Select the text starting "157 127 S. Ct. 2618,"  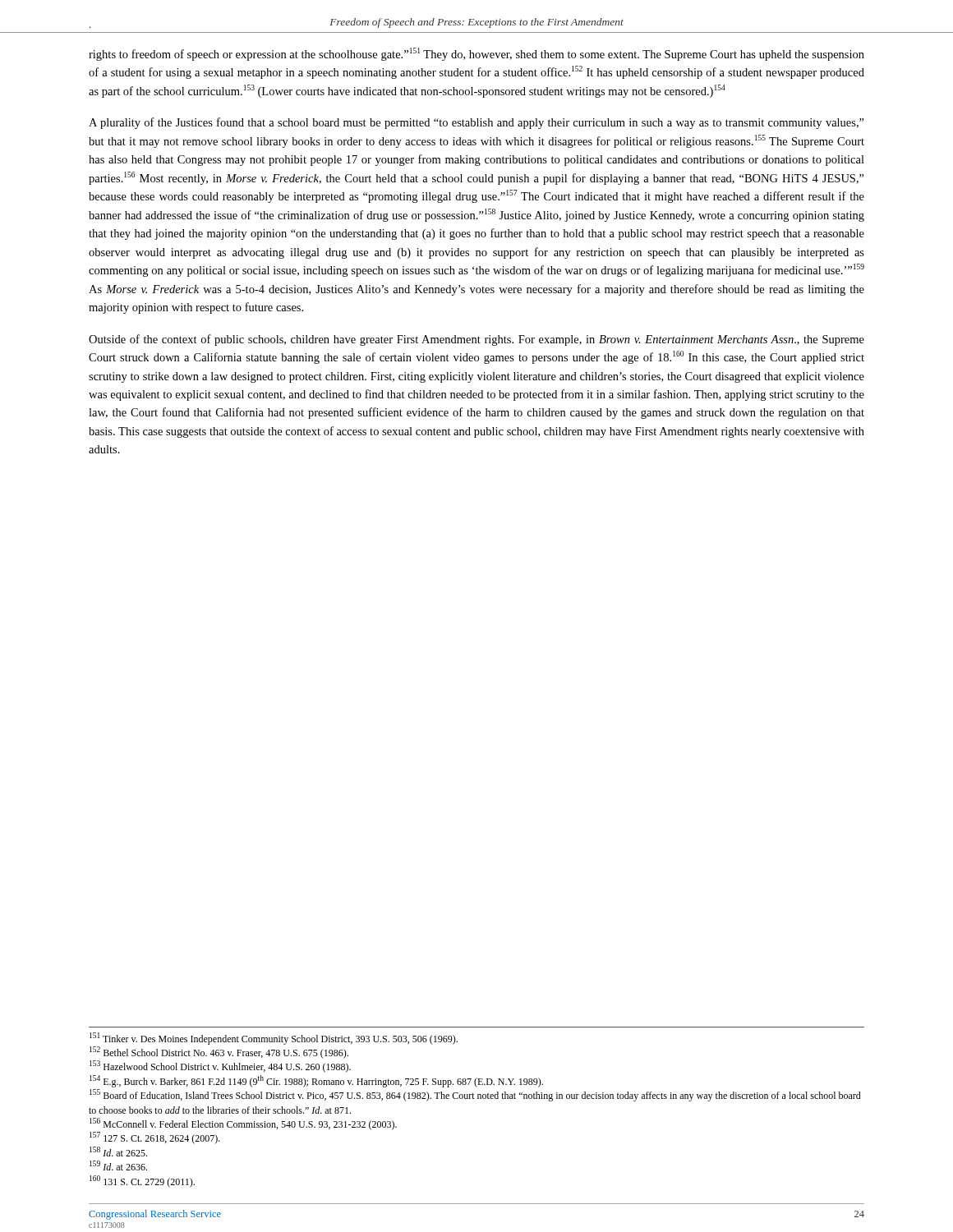pyautogui.click(x=155, y=1138)
